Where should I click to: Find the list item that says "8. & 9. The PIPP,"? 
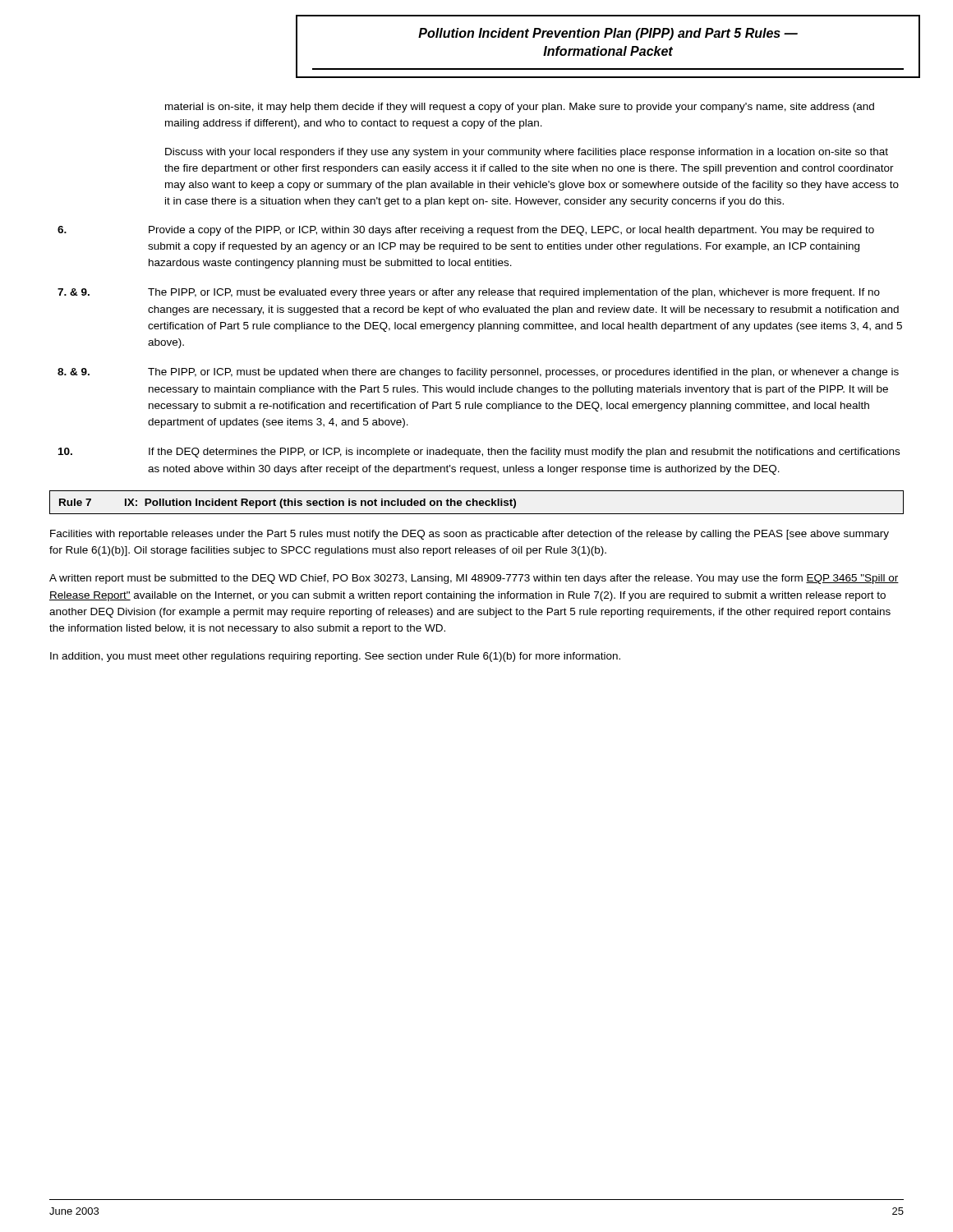click(x=476, y=397)
